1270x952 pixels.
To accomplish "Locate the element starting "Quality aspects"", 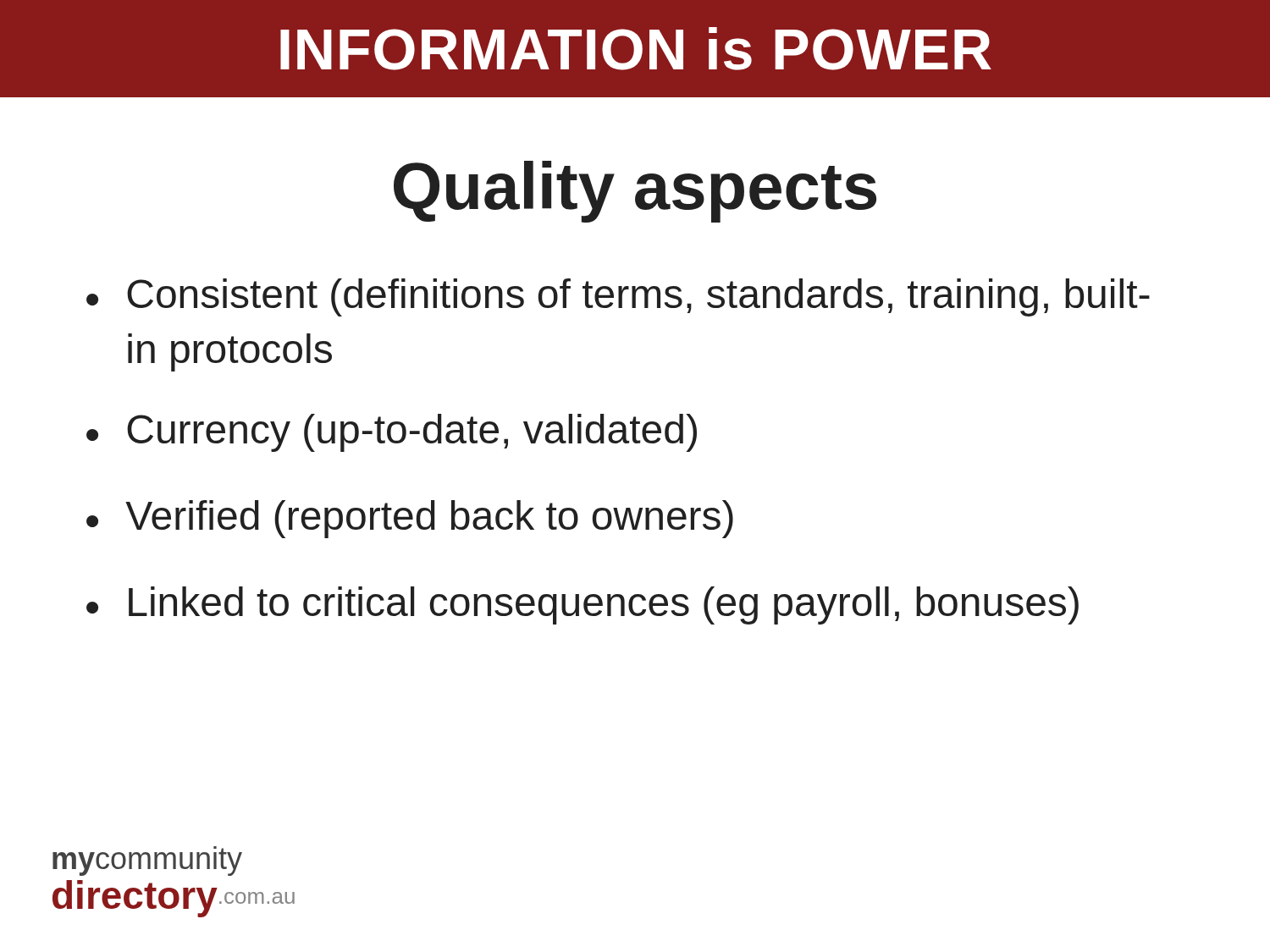I will point(635,186).
